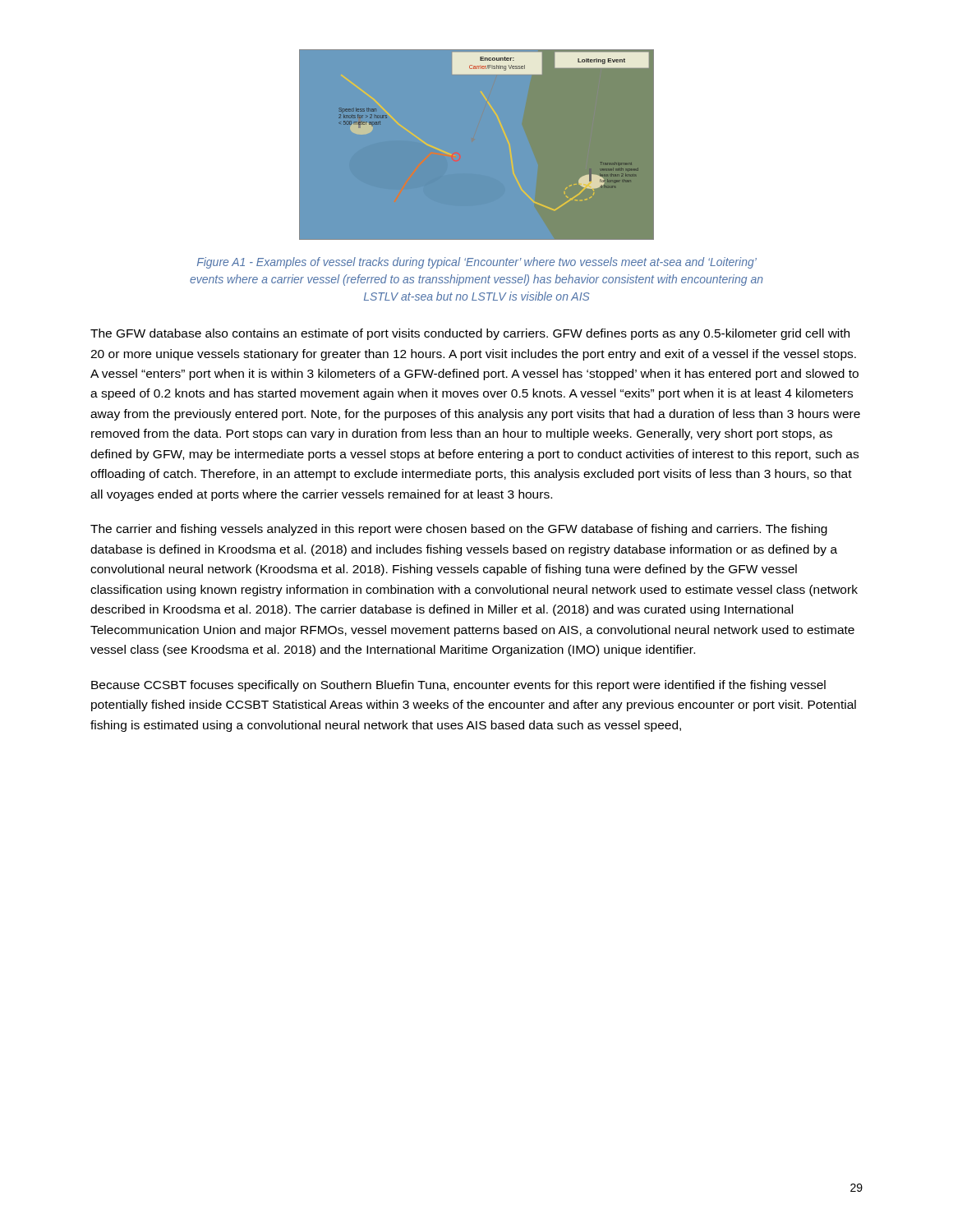The height and width of the screenshot is (1232, 953).
Task: Locate the illustration
Action: [476, 147]
